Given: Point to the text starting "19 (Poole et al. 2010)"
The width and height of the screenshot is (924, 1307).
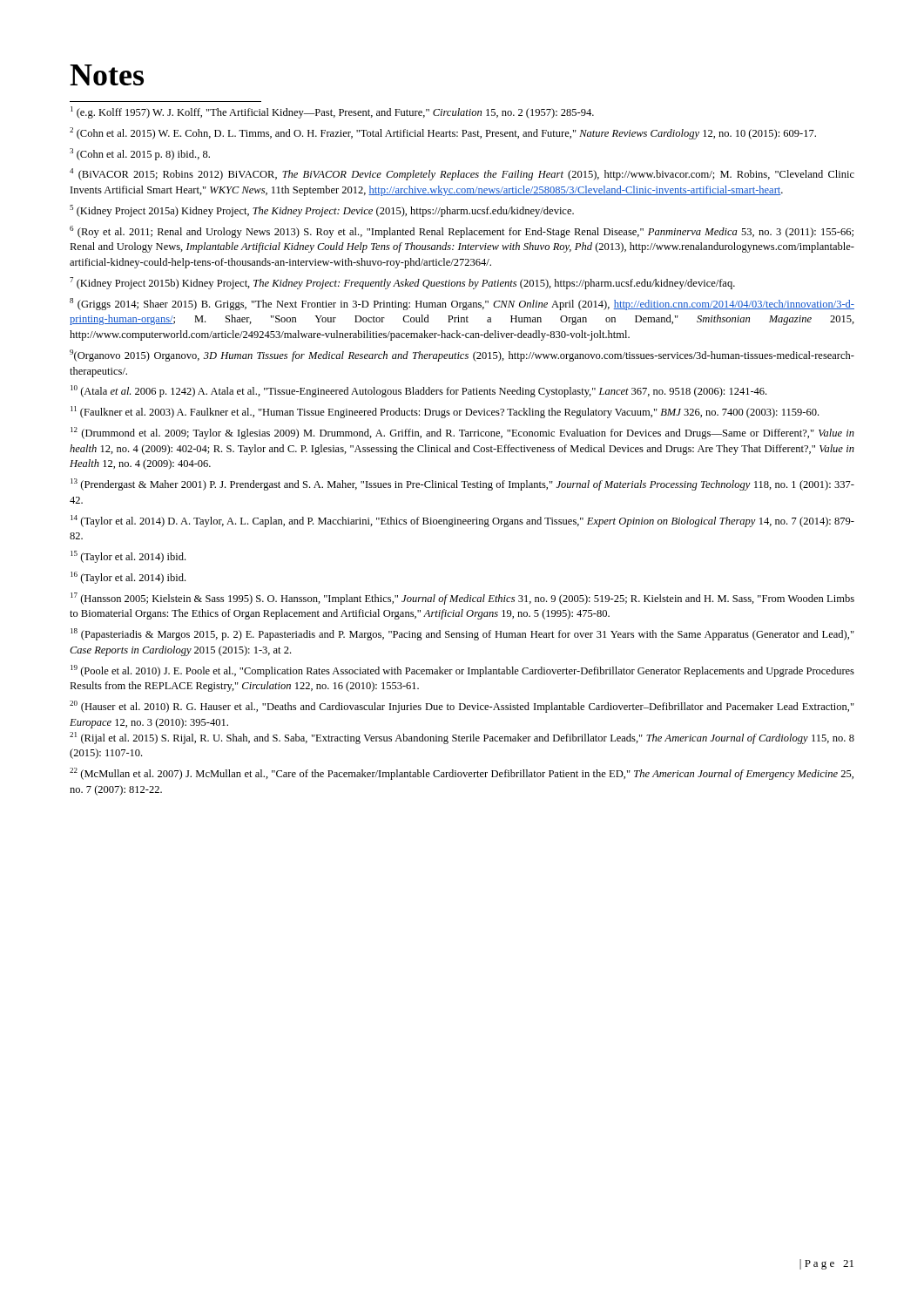Looking at the screenshot, I should pos(462,678).
